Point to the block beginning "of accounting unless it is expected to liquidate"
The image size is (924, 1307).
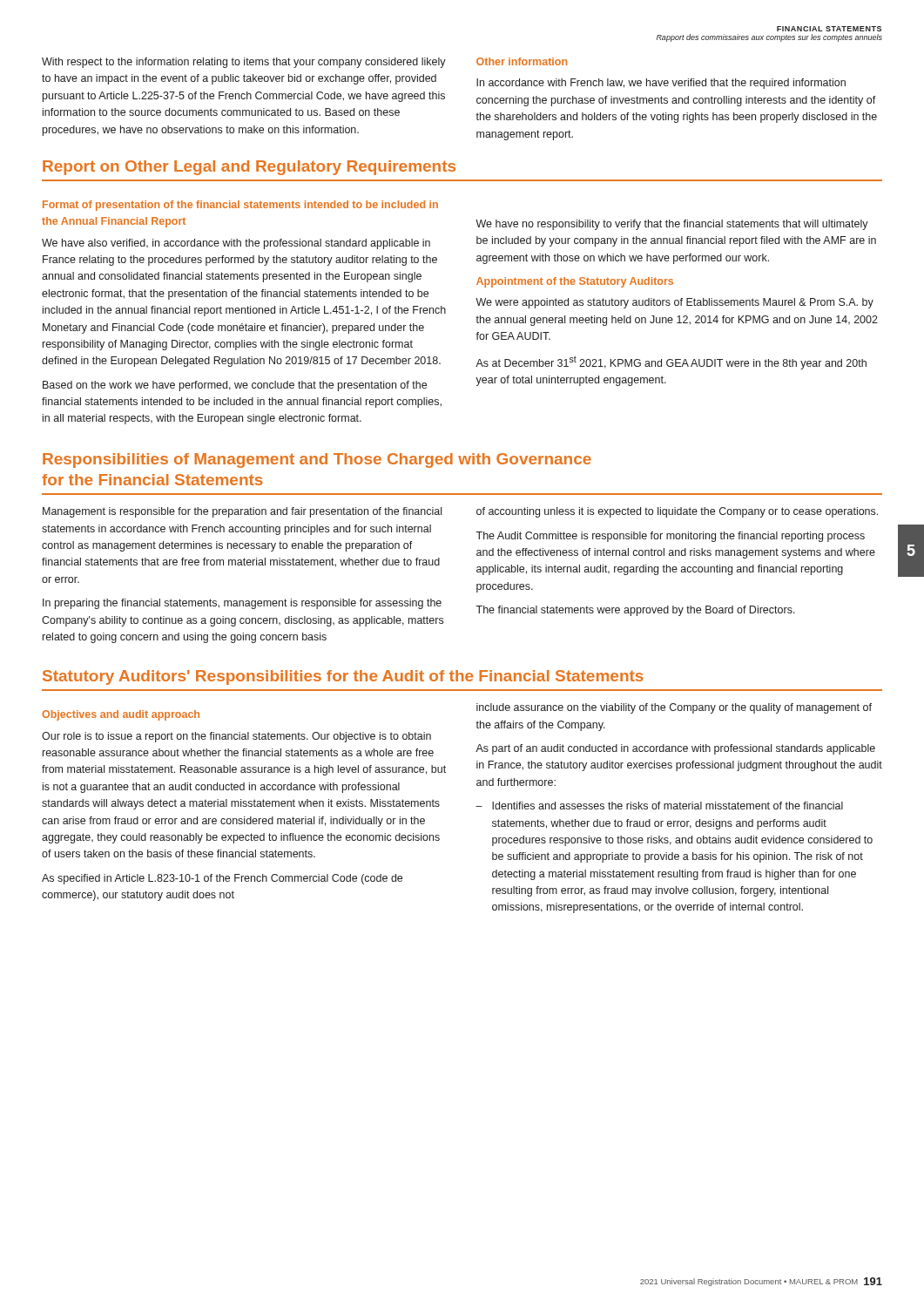pyautogui.click(x=679, y=561)
